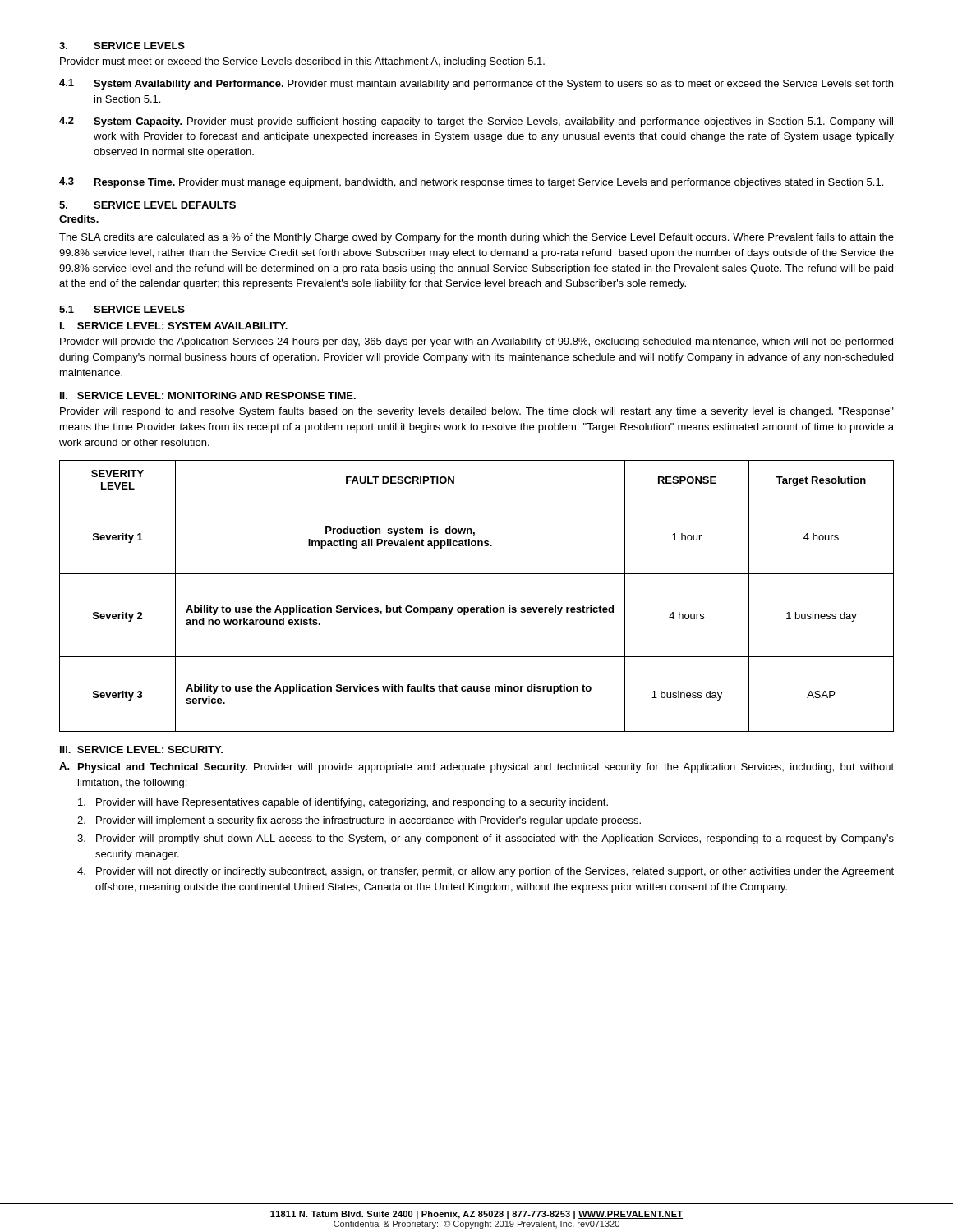
Task: Locate the text "5.1 SERVICE LEVELS"
Action: pyautogui.click(x=122, y=309)
